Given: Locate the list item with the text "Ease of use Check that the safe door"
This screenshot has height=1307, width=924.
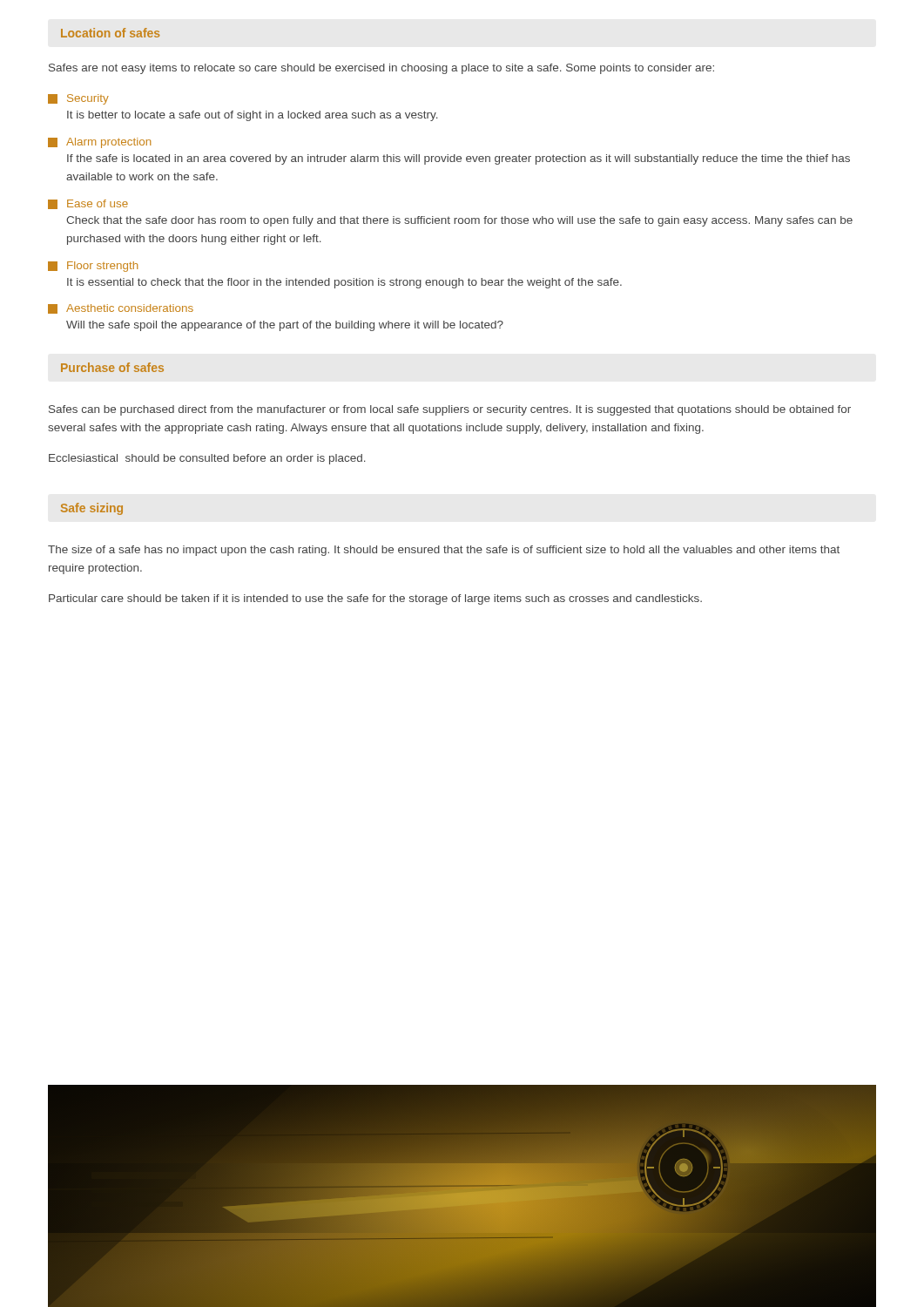Looking at the screenshot, I should [x=462, y=222].
